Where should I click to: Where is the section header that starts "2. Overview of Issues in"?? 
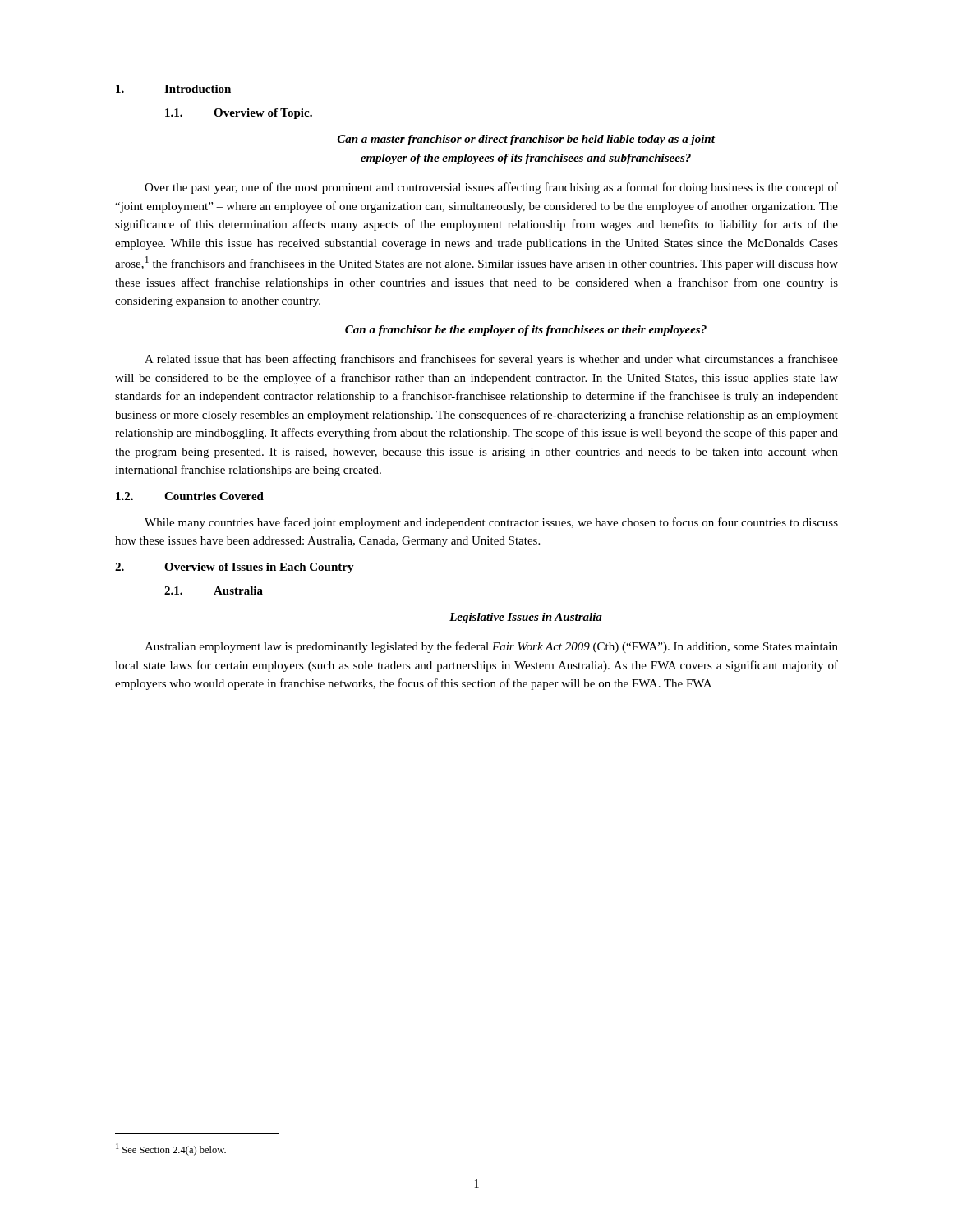tap(234, 567)
